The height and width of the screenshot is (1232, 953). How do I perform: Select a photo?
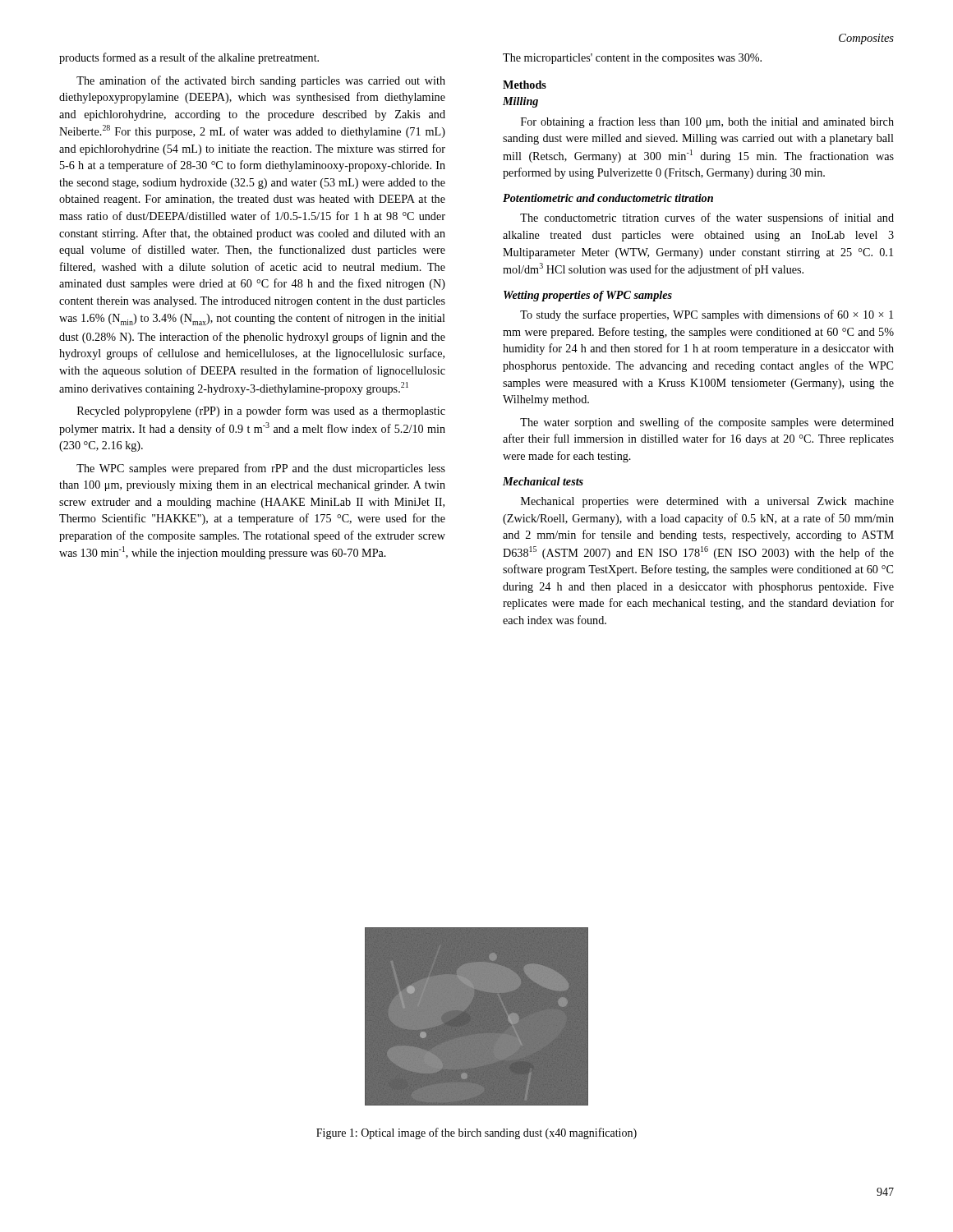(x=476, y=1019)
